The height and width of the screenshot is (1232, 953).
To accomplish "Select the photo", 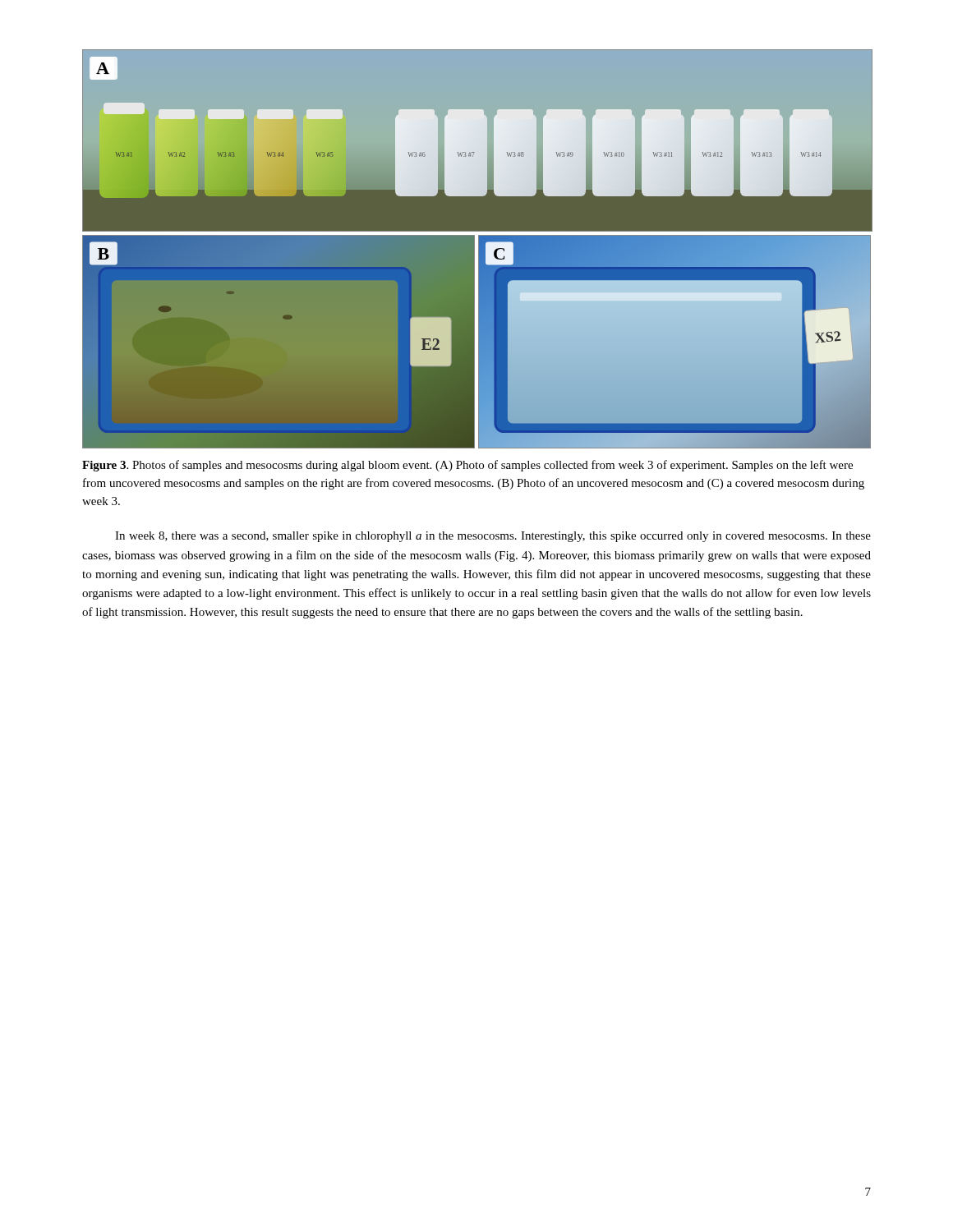I will pos(476,249).
